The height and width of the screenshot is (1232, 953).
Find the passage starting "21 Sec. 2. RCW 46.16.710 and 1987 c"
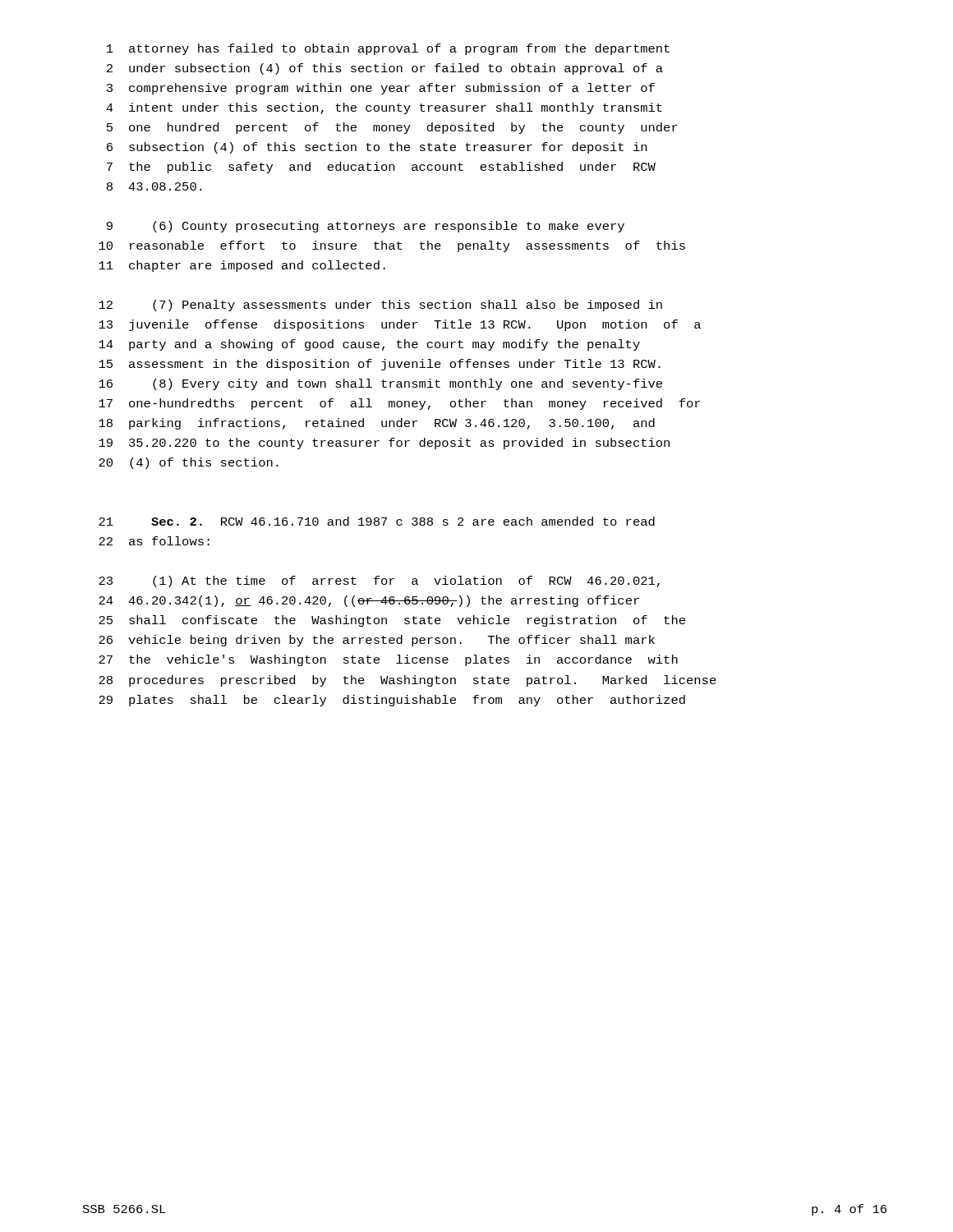tap(485, 533)
